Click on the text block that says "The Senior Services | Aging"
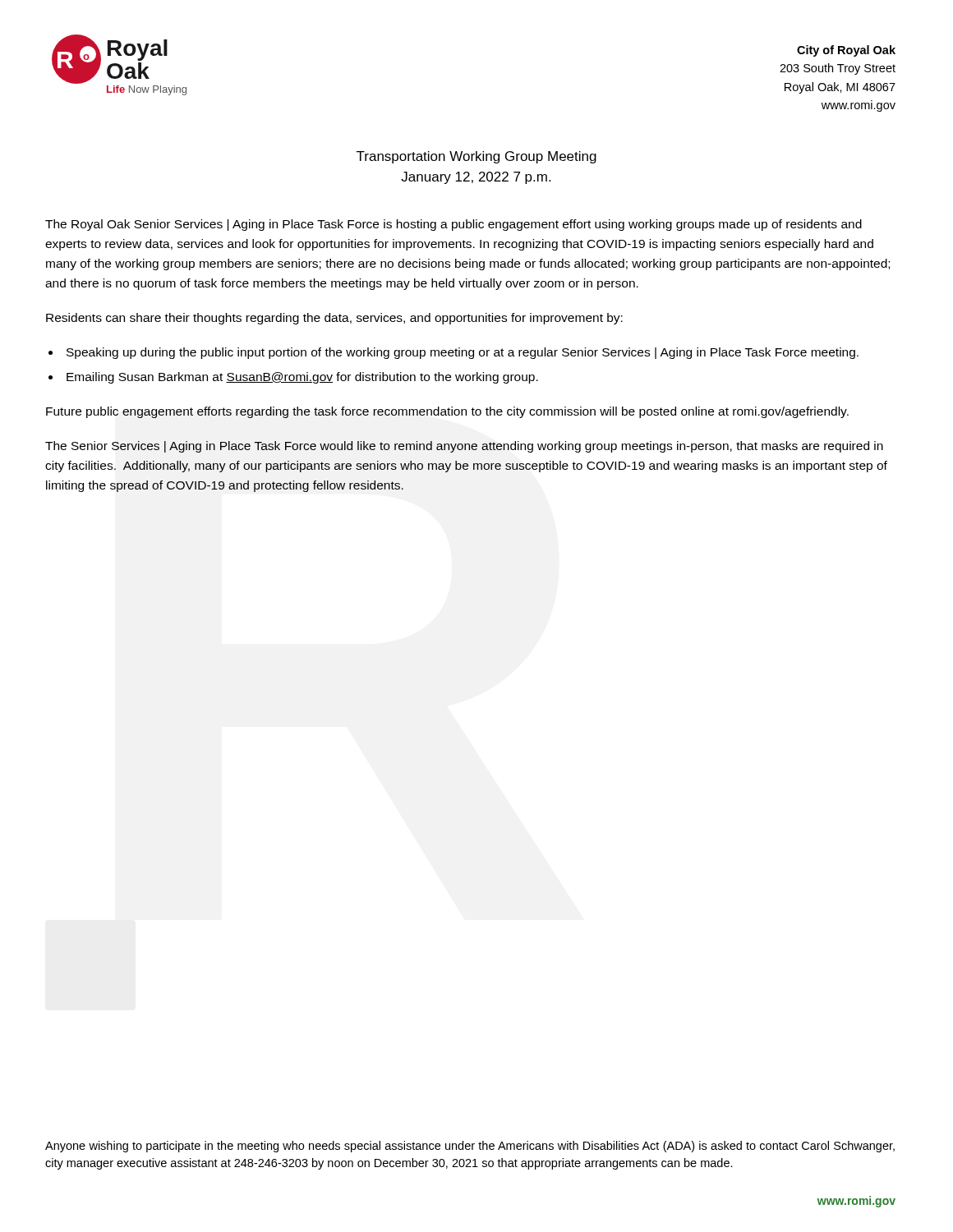 pyautogui.click(x=466, y=465)
